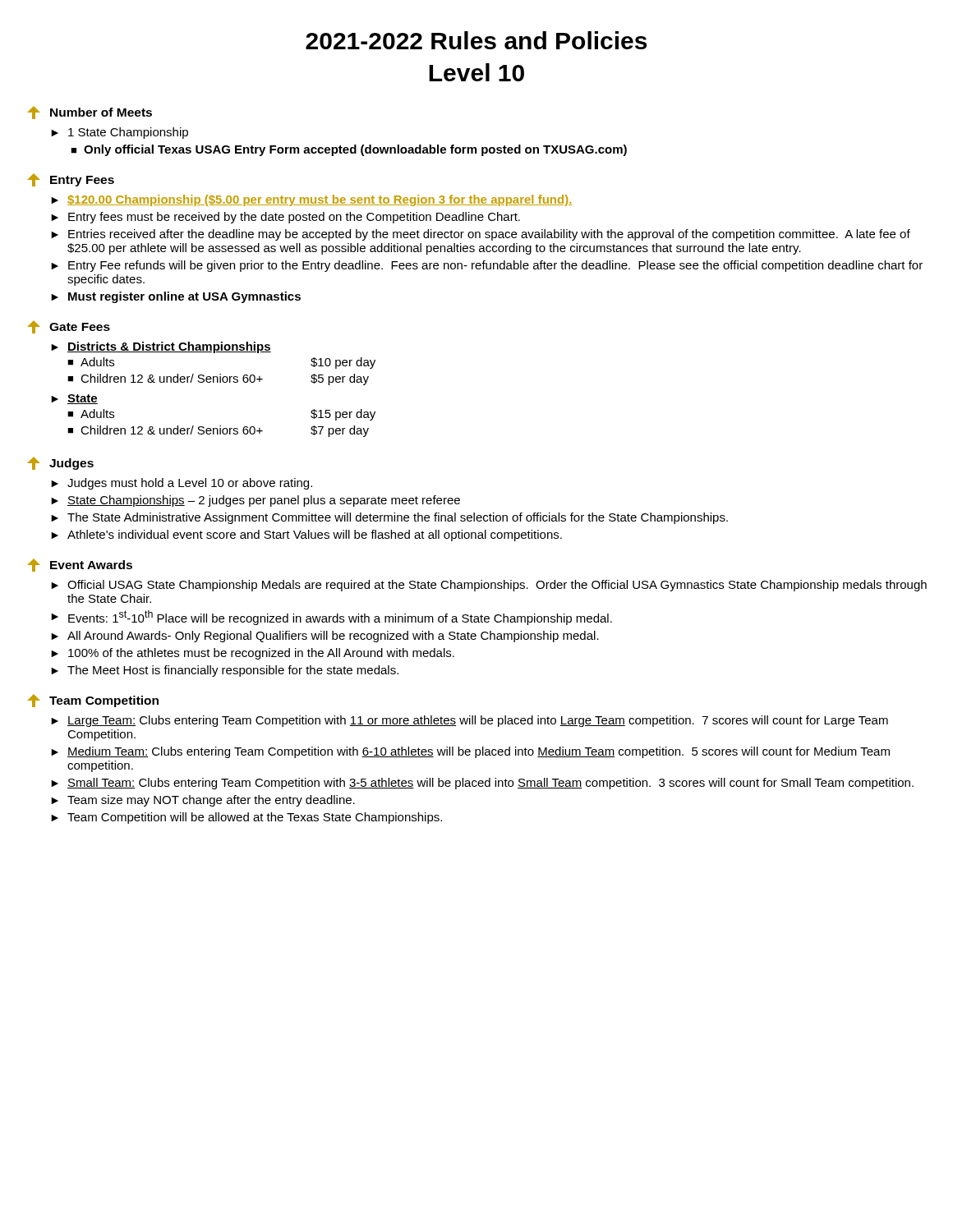Image resolution: width=953 pixels, height=1232 pixels.
Task: Where is the passage that starts "► Entries received after the deadline may"?
Action: [x=489, y=241]
